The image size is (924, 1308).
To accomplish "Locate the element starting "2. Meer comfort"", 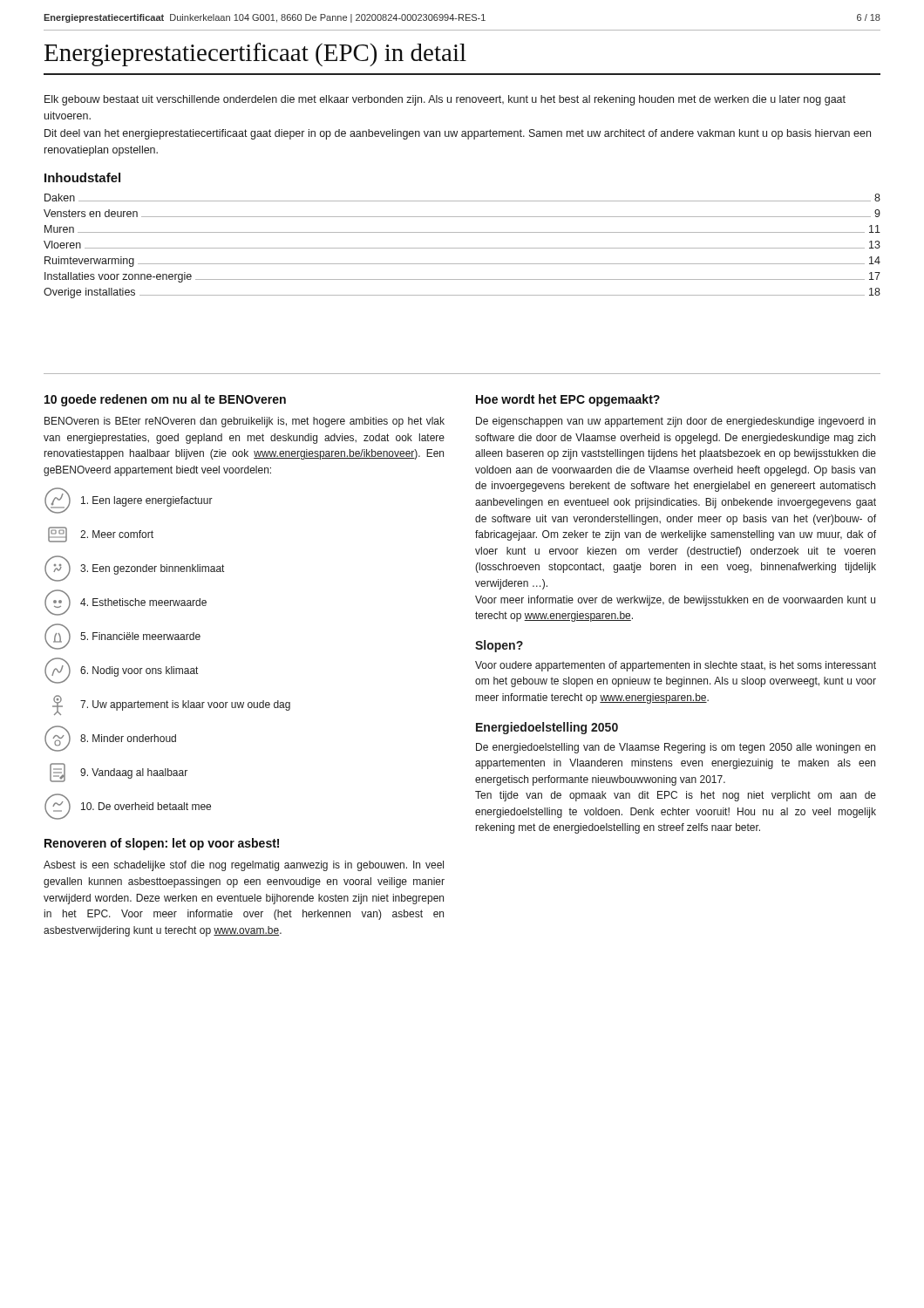I will point(99,535).
